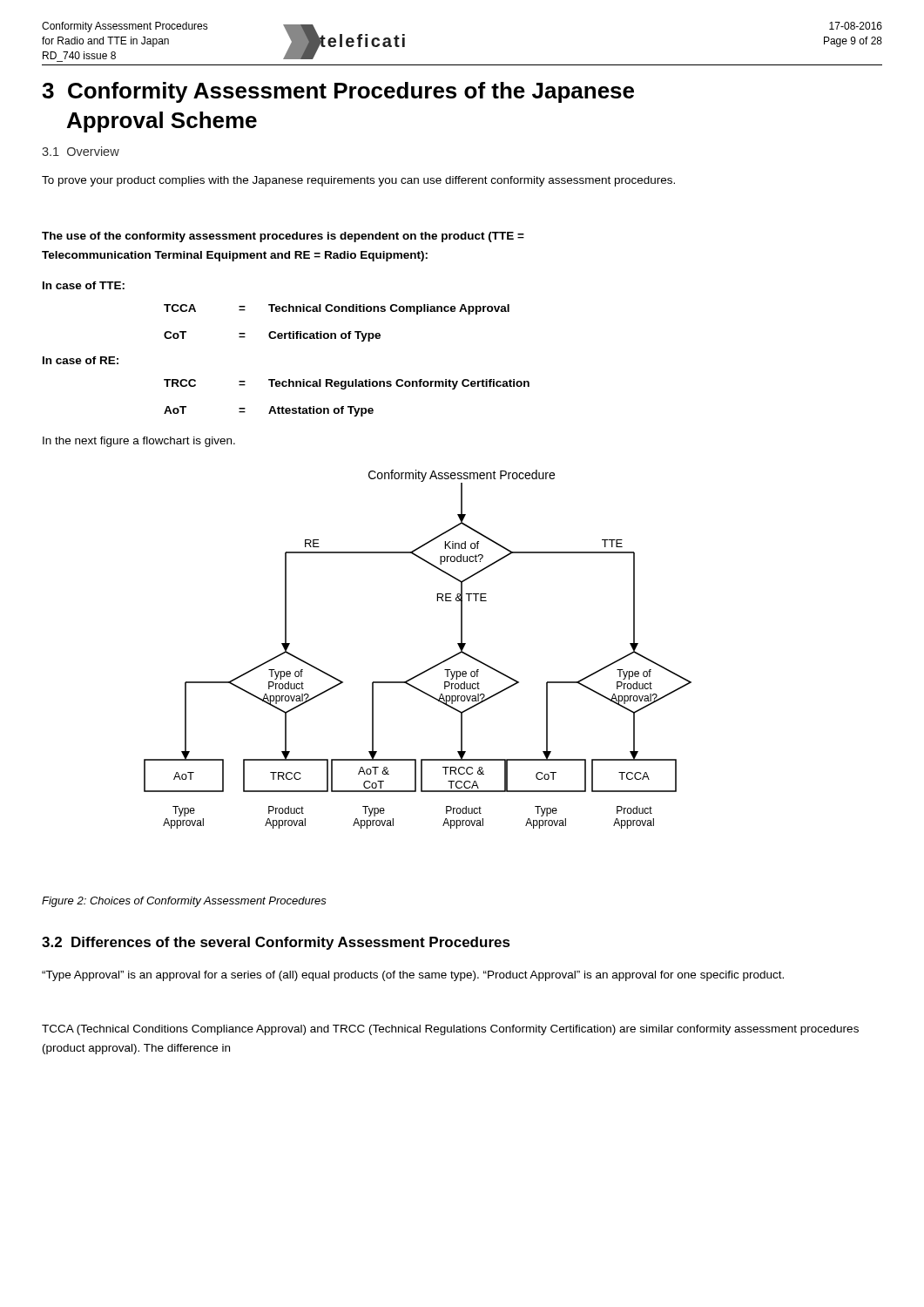
Task: Click on the region starting "3.1 Overview"
Action: 80,152
